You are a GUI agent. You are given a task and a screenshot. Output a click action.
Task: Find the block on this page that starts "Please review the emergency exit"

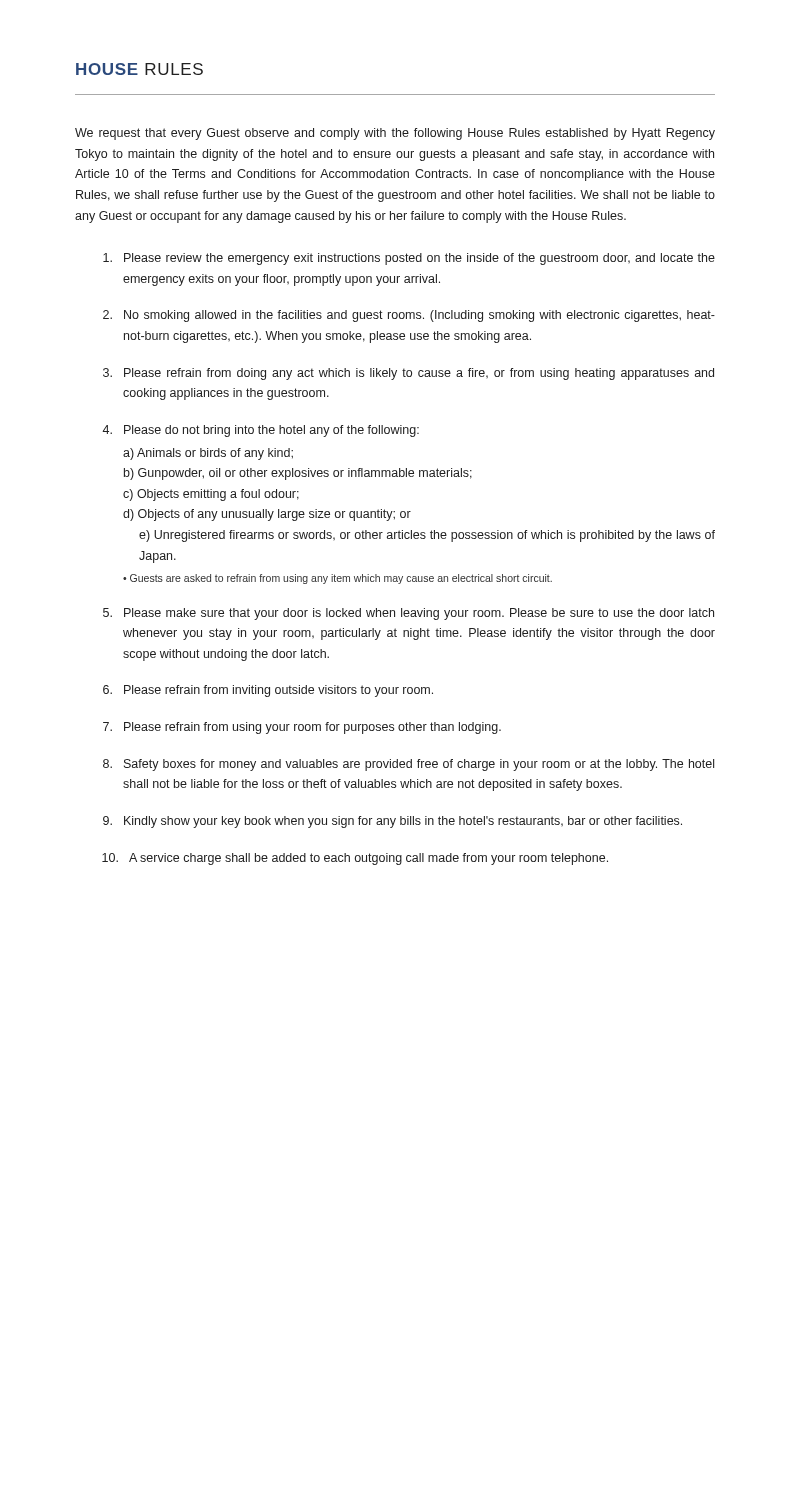point(395,269)
